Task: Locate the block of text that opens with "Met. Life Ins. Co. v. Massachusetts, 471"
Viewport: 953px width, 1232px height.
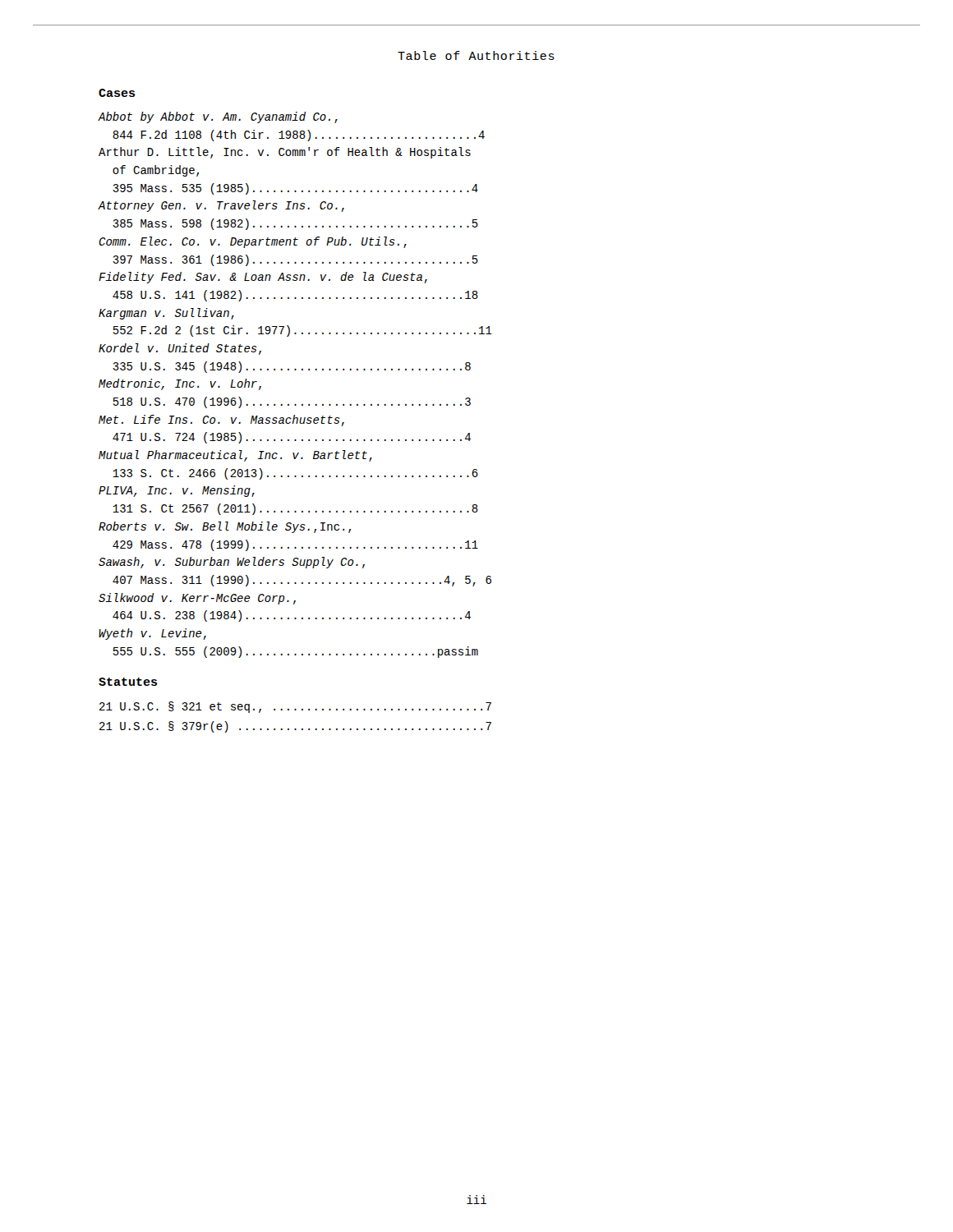Action: click(285, 429)
